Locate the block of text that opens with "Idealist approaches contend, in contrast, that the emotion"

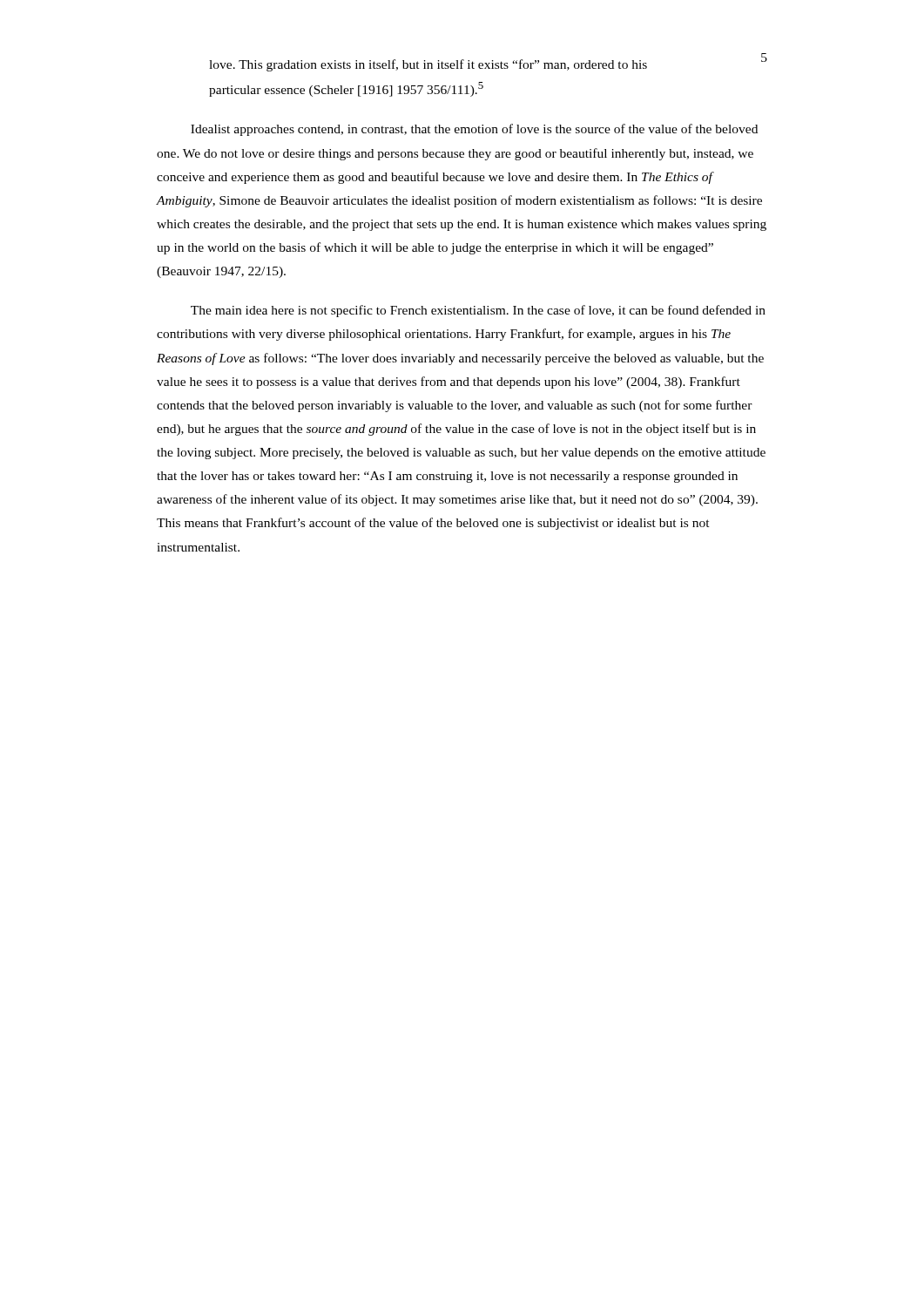pyautogui.click(x=462, y=200)
